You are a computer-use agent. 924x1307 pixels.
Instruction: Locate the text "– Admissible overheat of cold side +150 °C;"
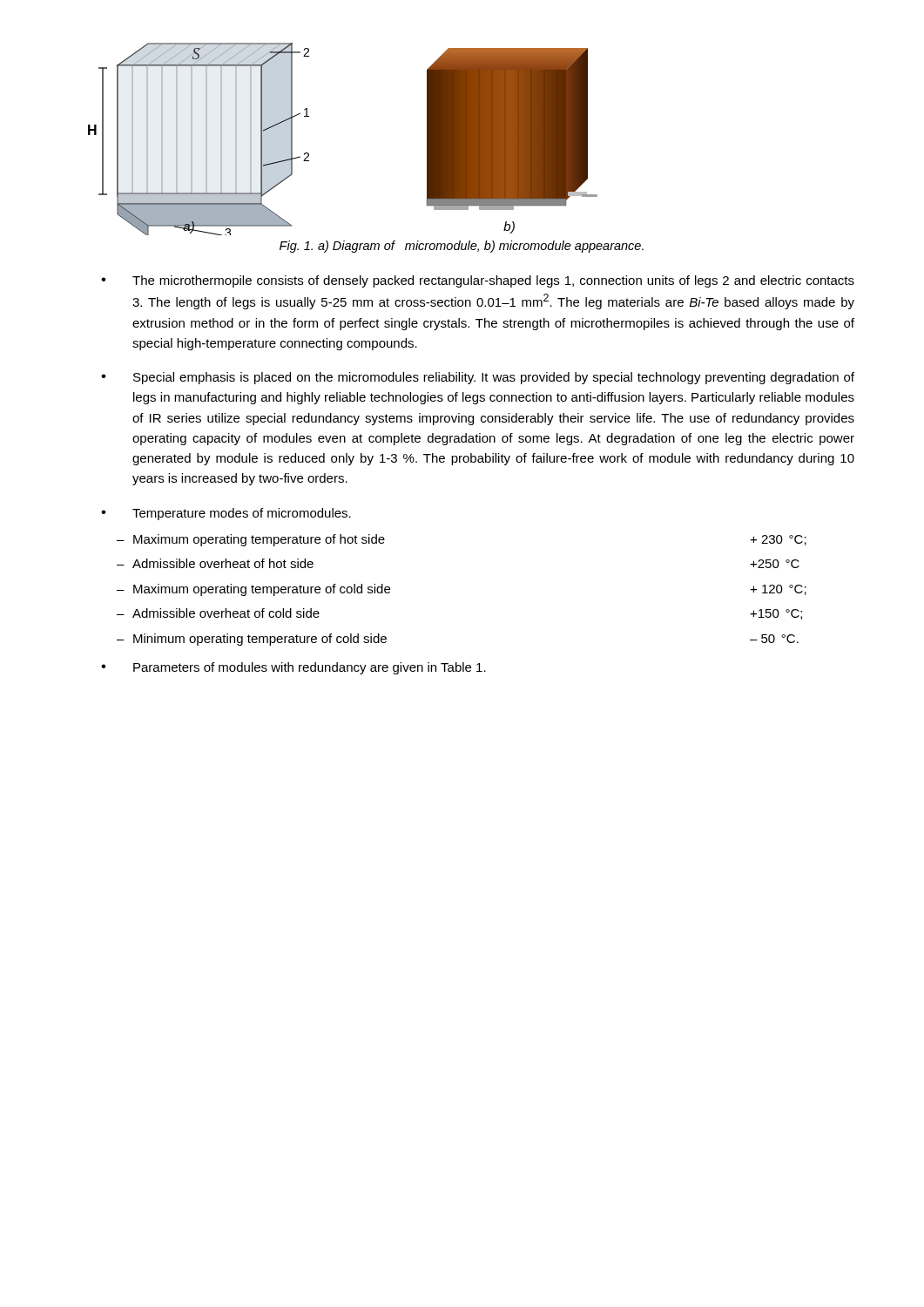(226, 614)
